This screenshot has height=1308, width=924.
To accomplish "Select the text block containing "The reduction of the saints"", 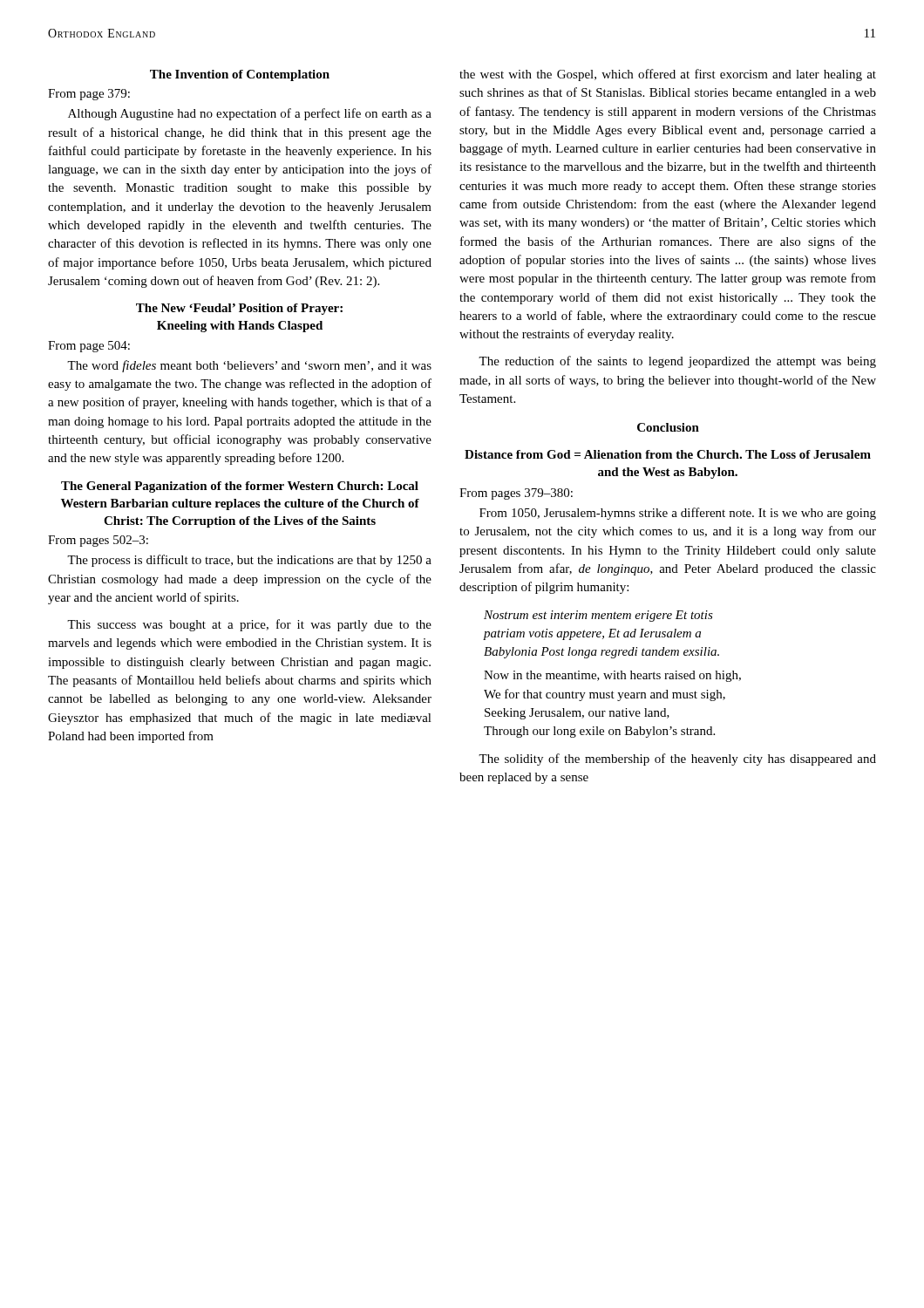I will pos(668,380).
